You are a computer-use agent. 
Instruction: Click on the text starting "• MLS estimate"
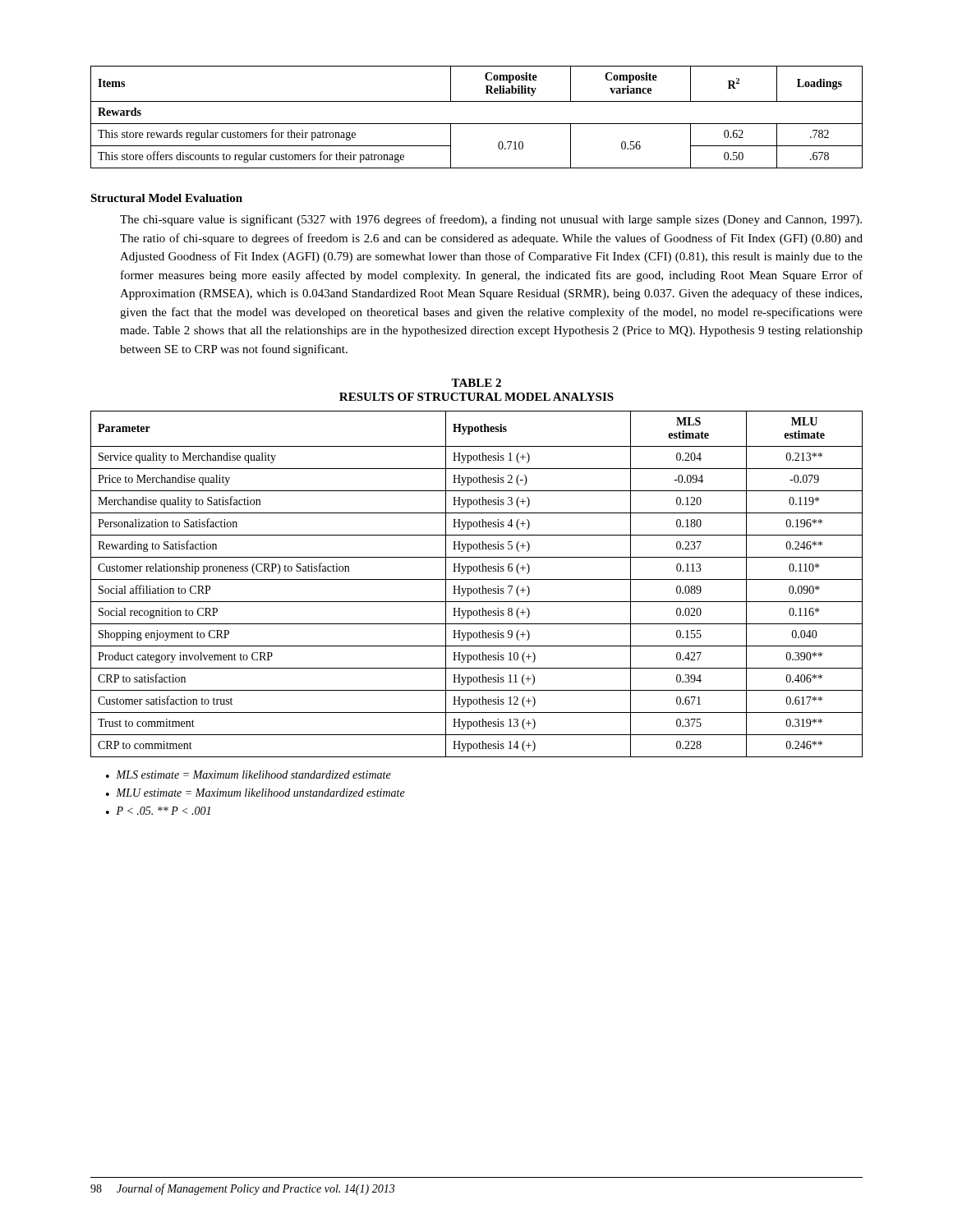pos(248,777)
